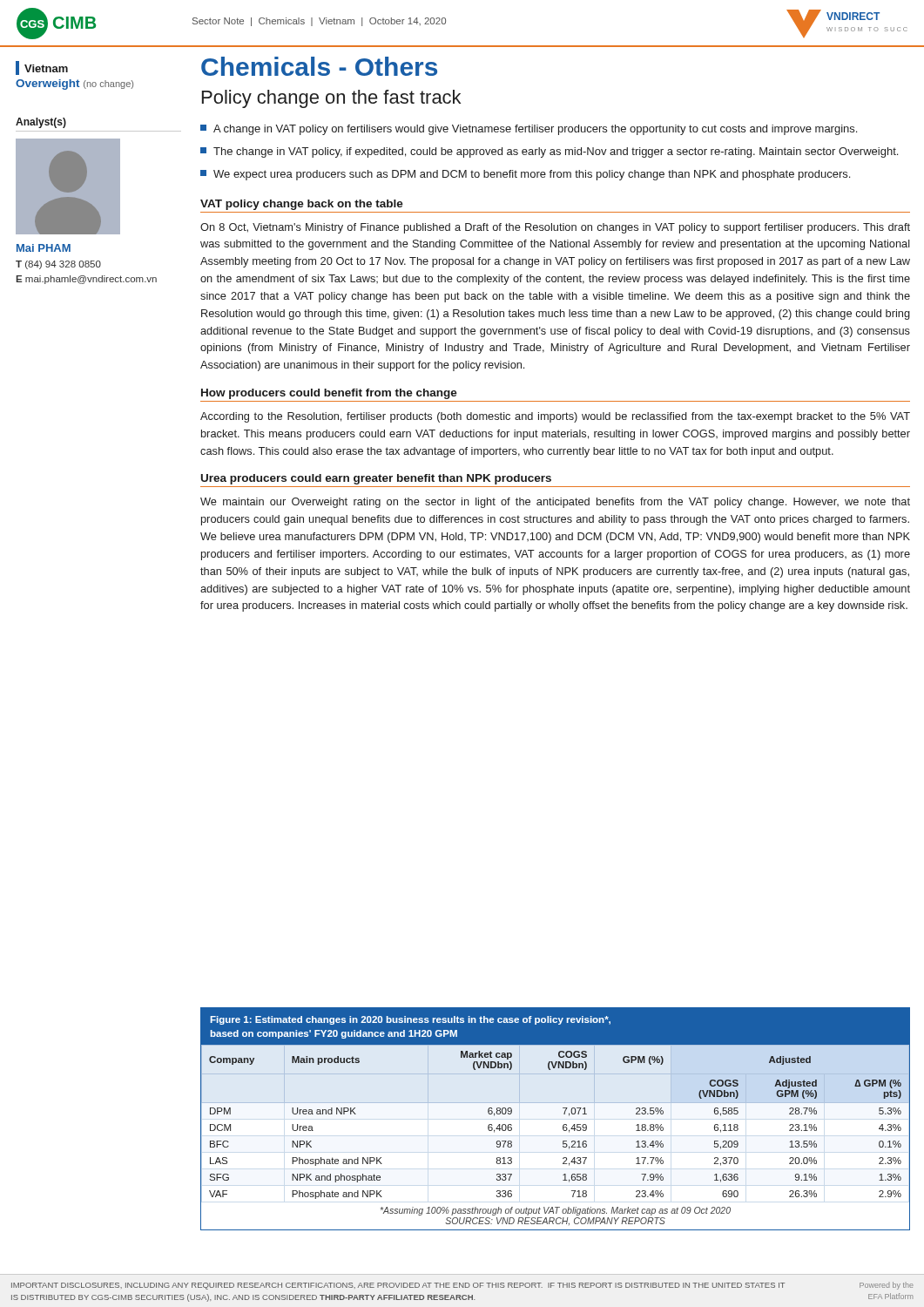Locate the section header that says "How producers could benefit from the change"
Image resolution: width=924 pixels, height=1307 pixels.
tap(329, 392)
